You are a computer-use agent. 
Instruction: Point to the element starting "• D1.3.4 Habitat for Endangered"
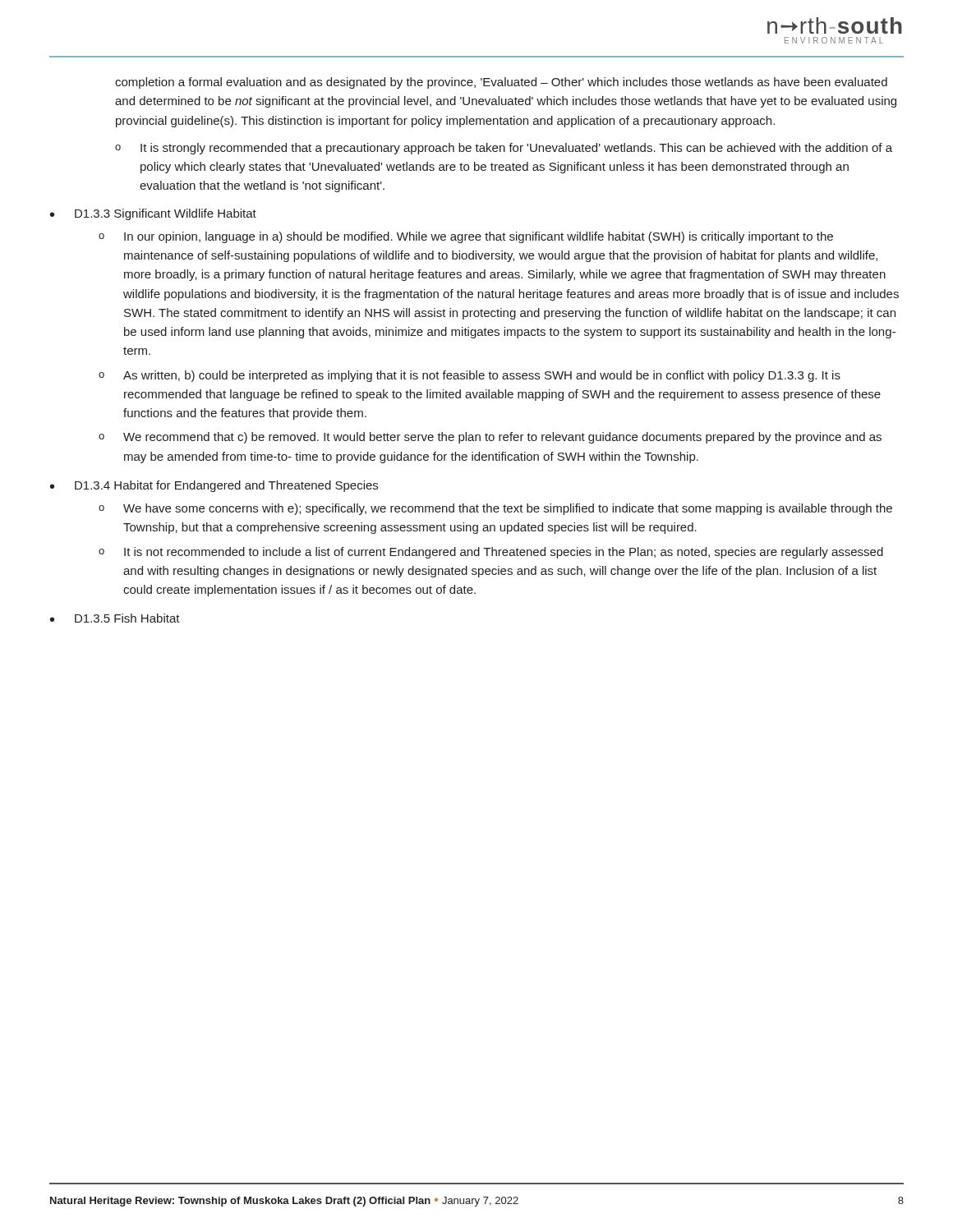pos(476,540)
